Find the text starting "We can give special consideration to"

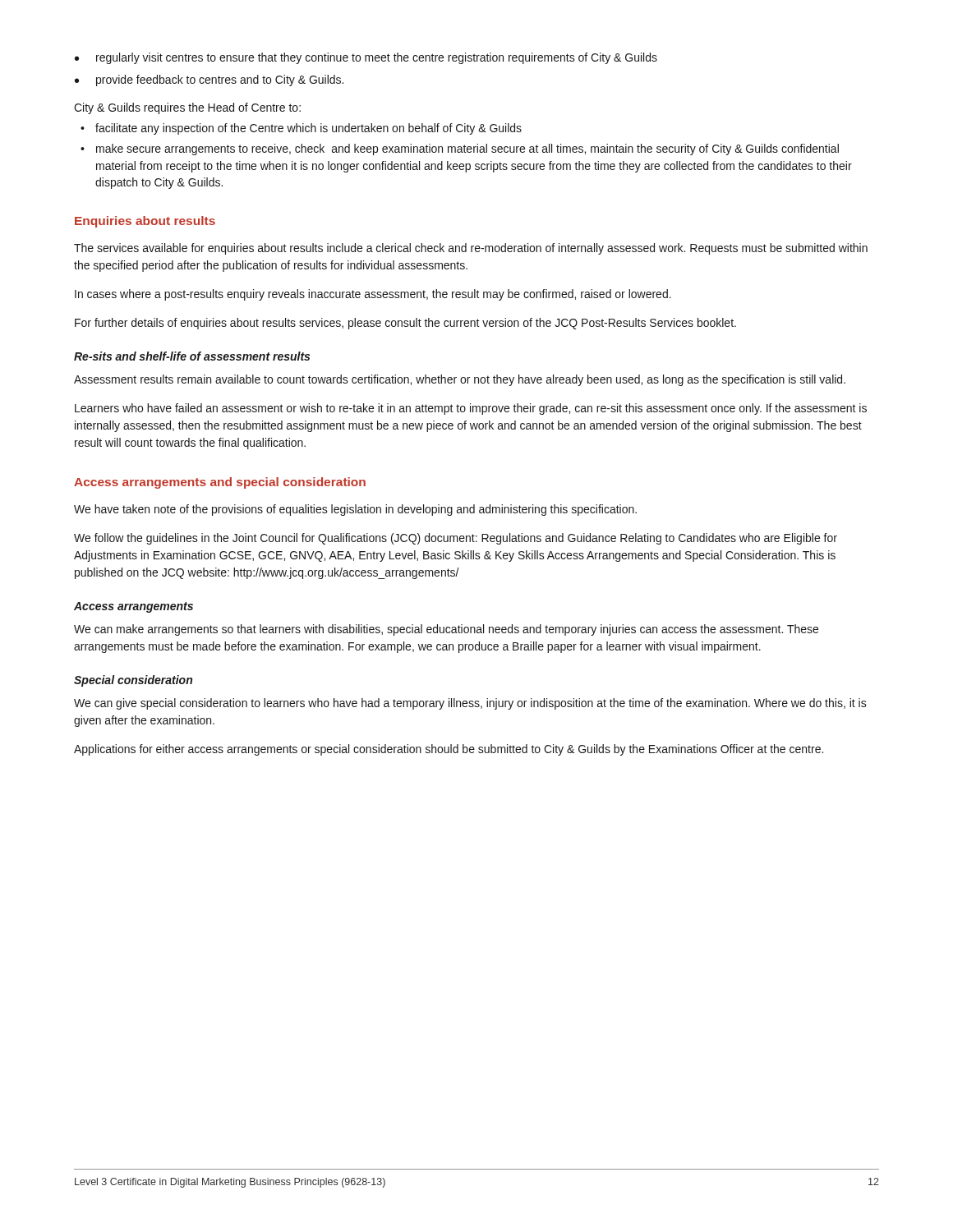tap(470, 712)
